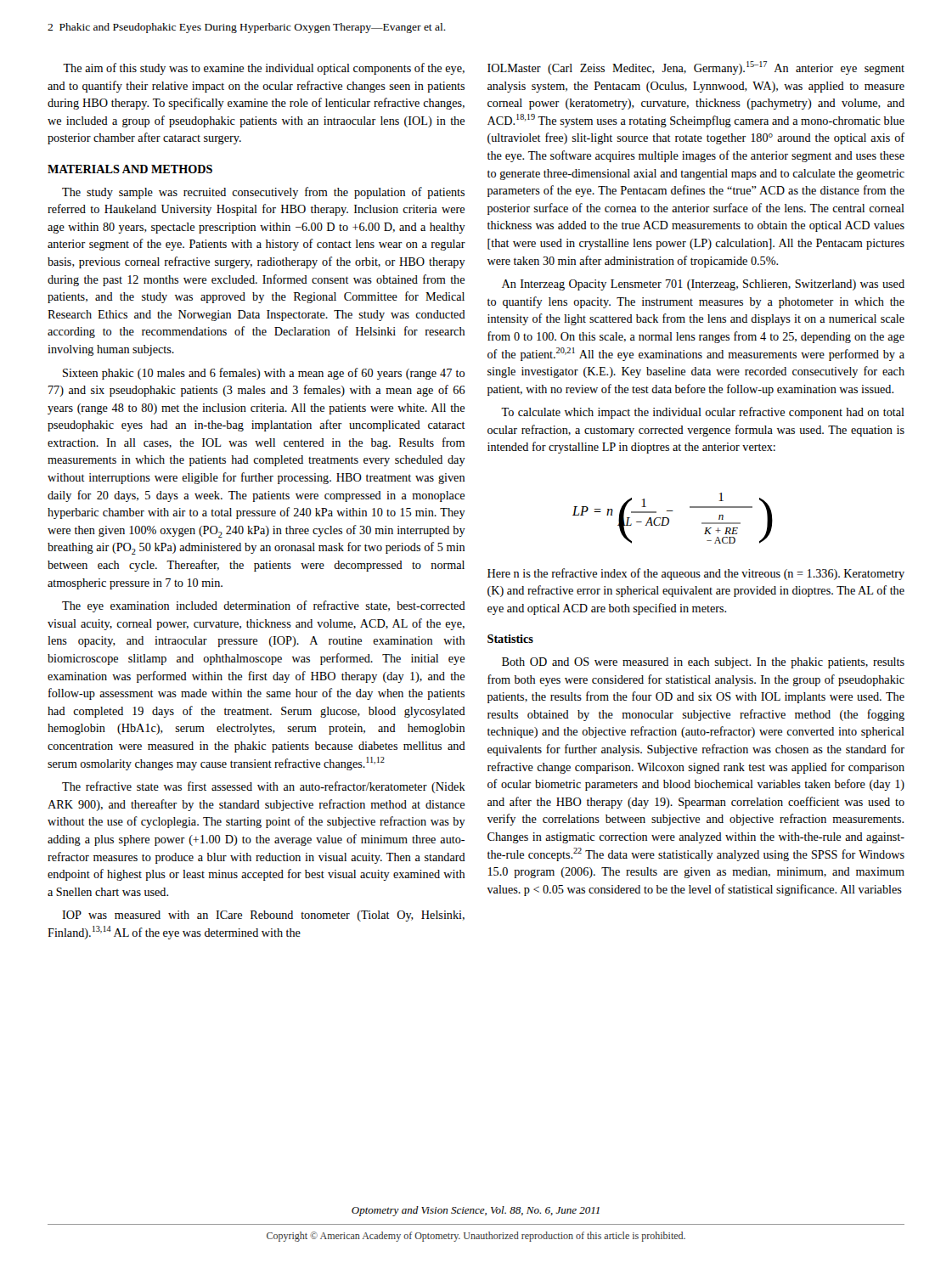Where is the formula that starts "LP = n ( 1 AL − ACD"?
Screen dimensions: 1274x952
696,510
